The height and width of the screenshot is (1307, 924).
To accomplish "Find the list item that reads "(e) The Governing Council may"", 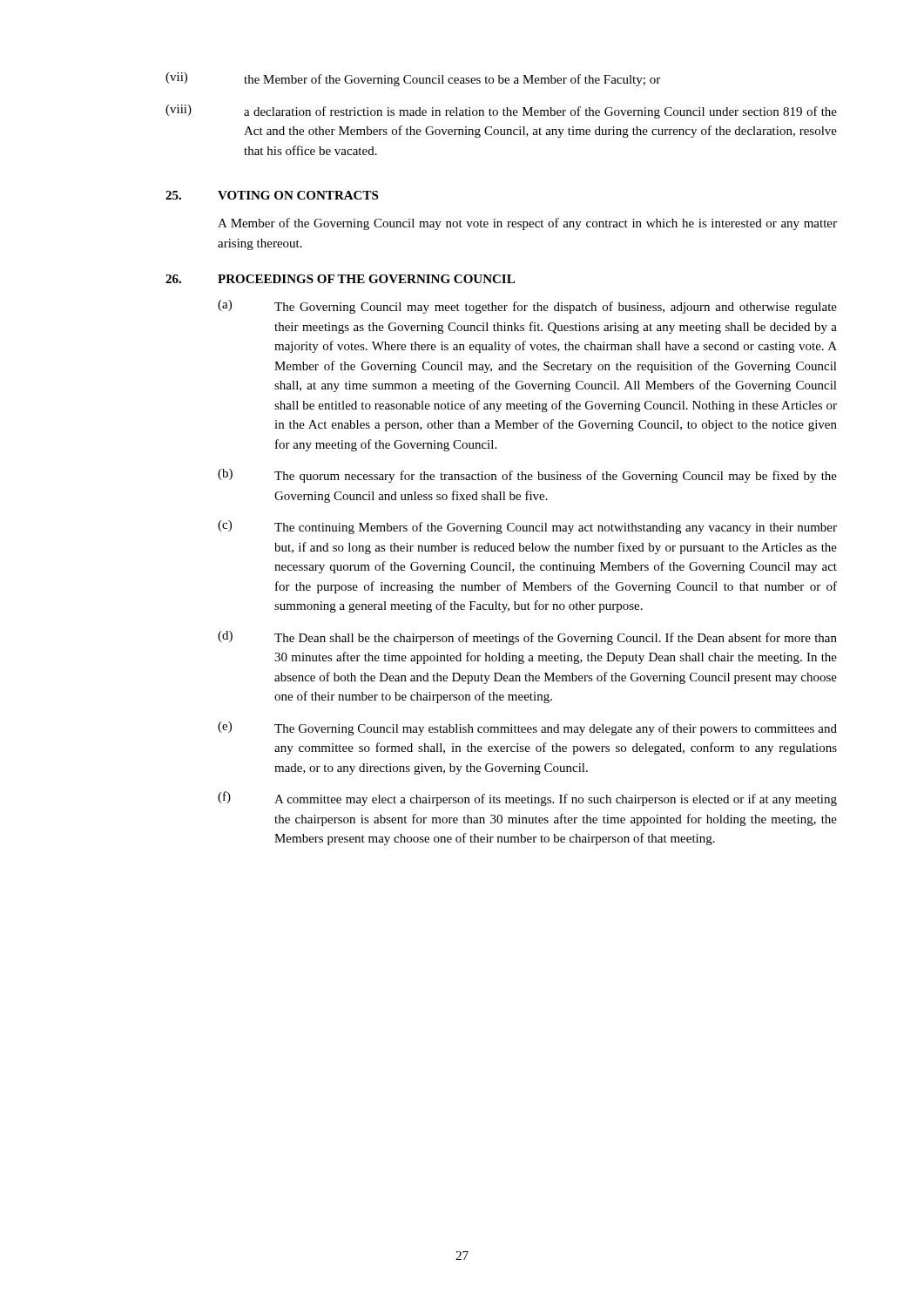I will point(527,748).
